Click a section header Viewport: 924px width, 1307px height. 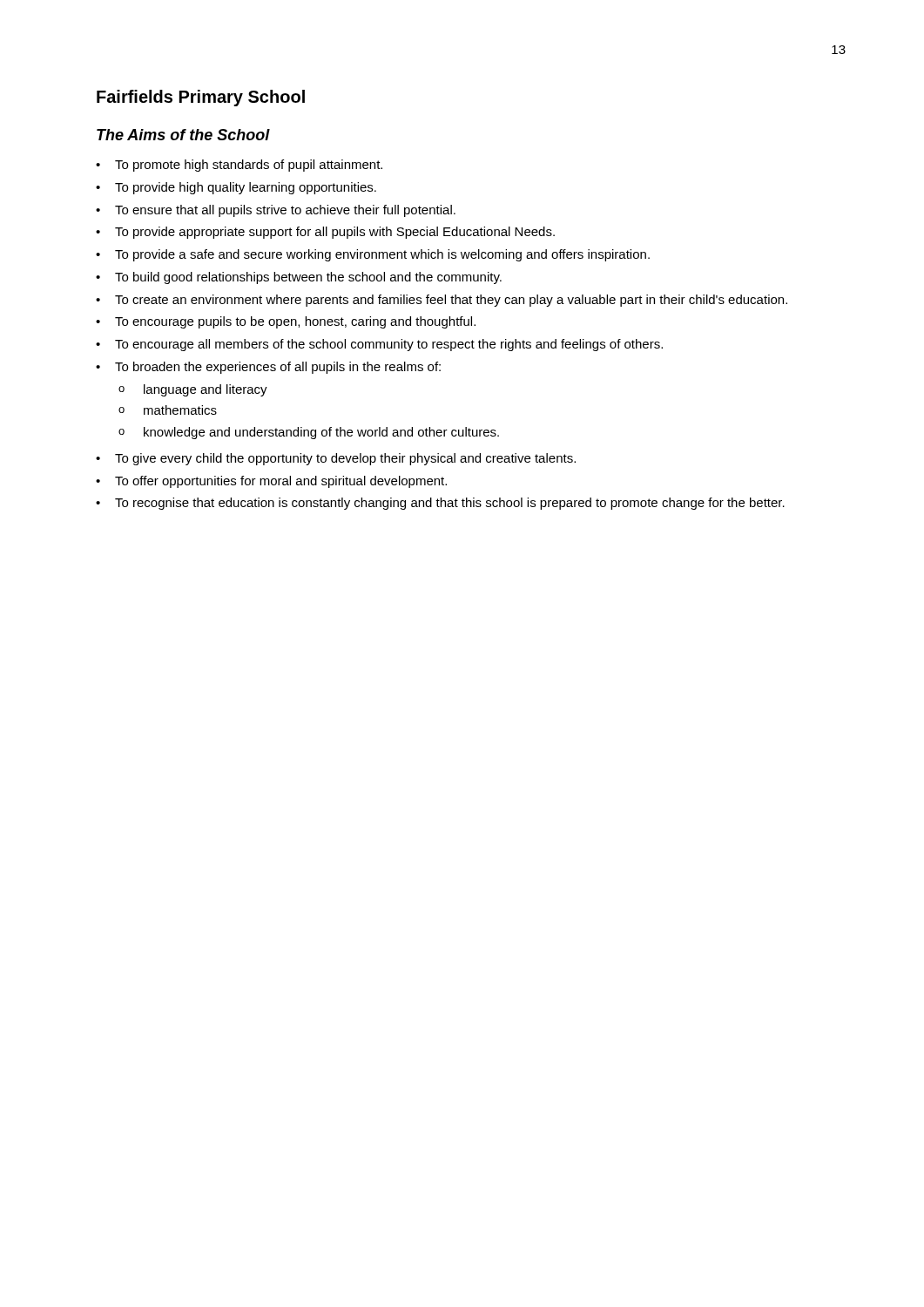tap(183, 135)
